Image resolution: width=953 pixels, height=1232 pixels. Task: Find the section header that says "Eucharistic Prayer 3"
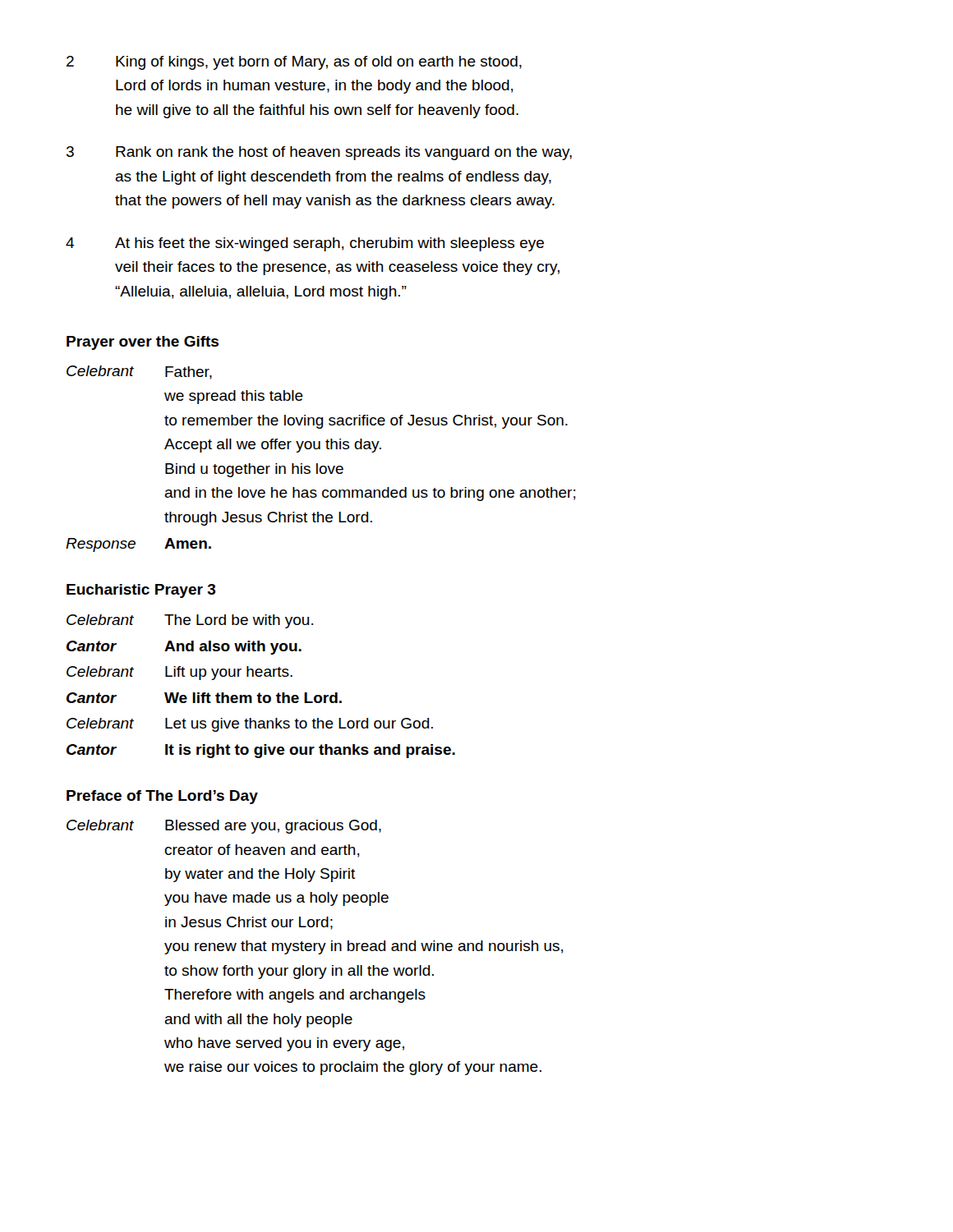pos(141,590)
